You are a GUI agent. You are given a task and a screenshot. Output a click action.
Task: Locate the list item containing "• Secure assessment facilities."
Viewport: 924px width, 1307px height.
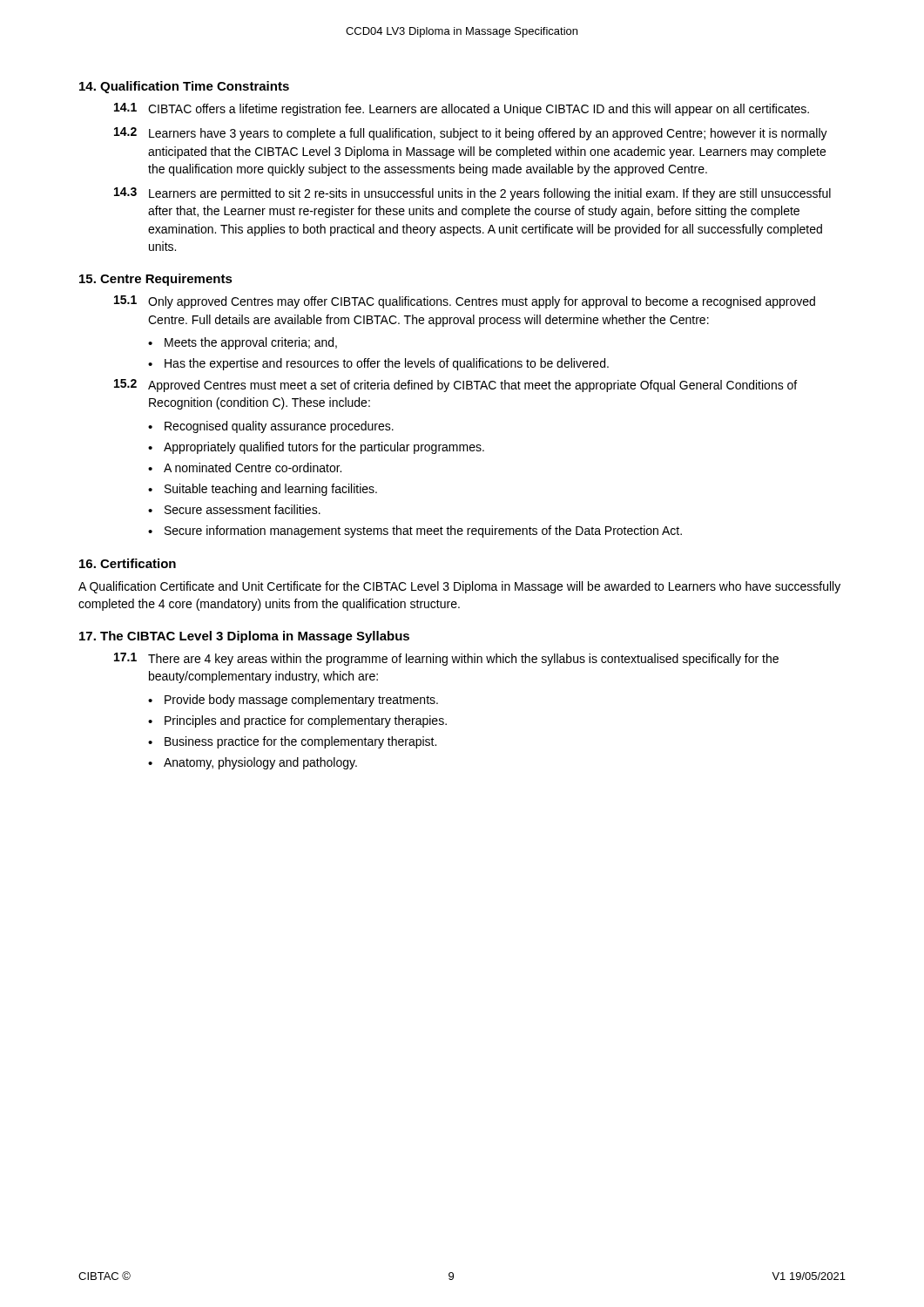click(234, 510)
